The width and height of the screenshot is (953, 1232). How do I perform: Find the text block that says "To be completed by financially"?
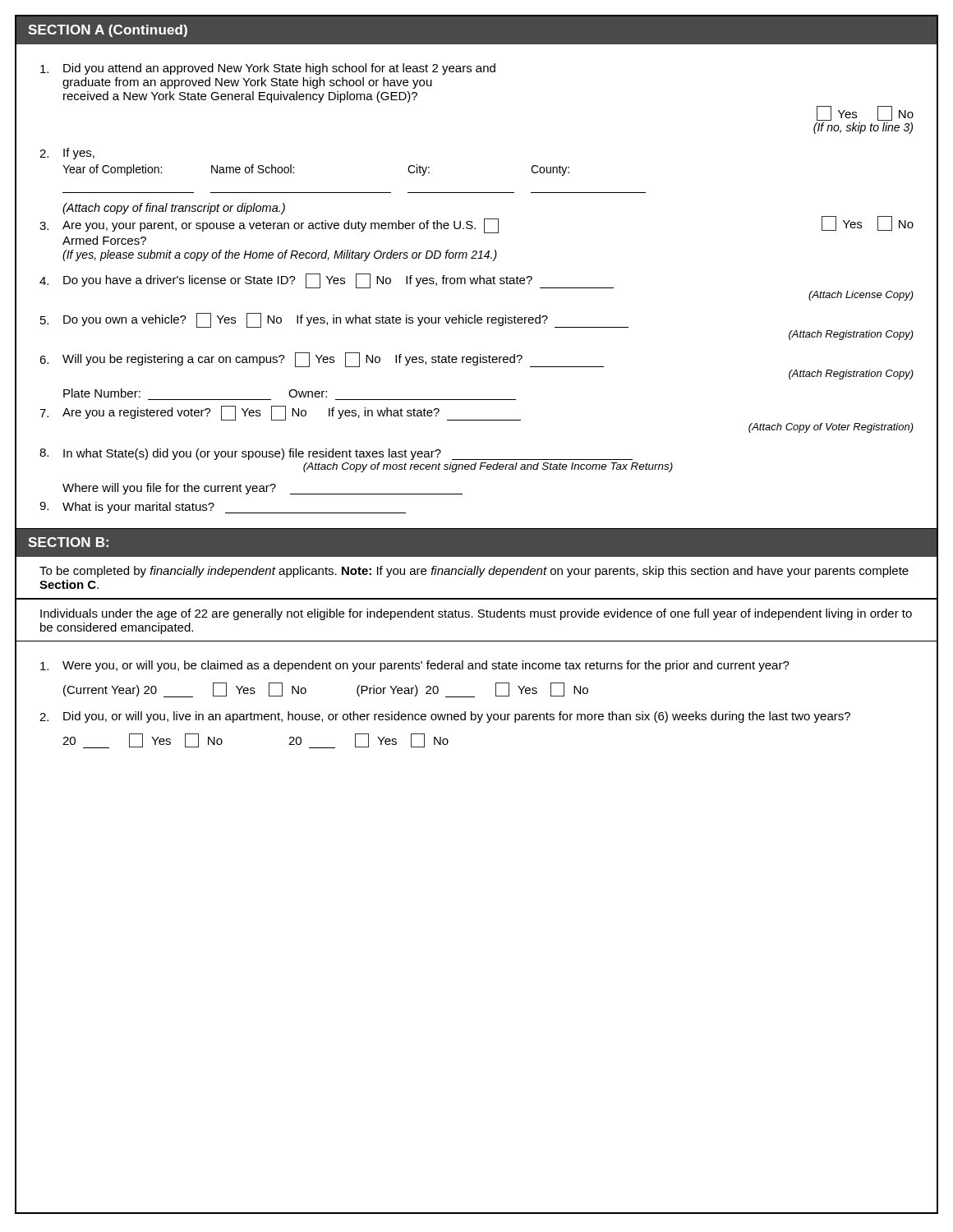pos(474,578)
